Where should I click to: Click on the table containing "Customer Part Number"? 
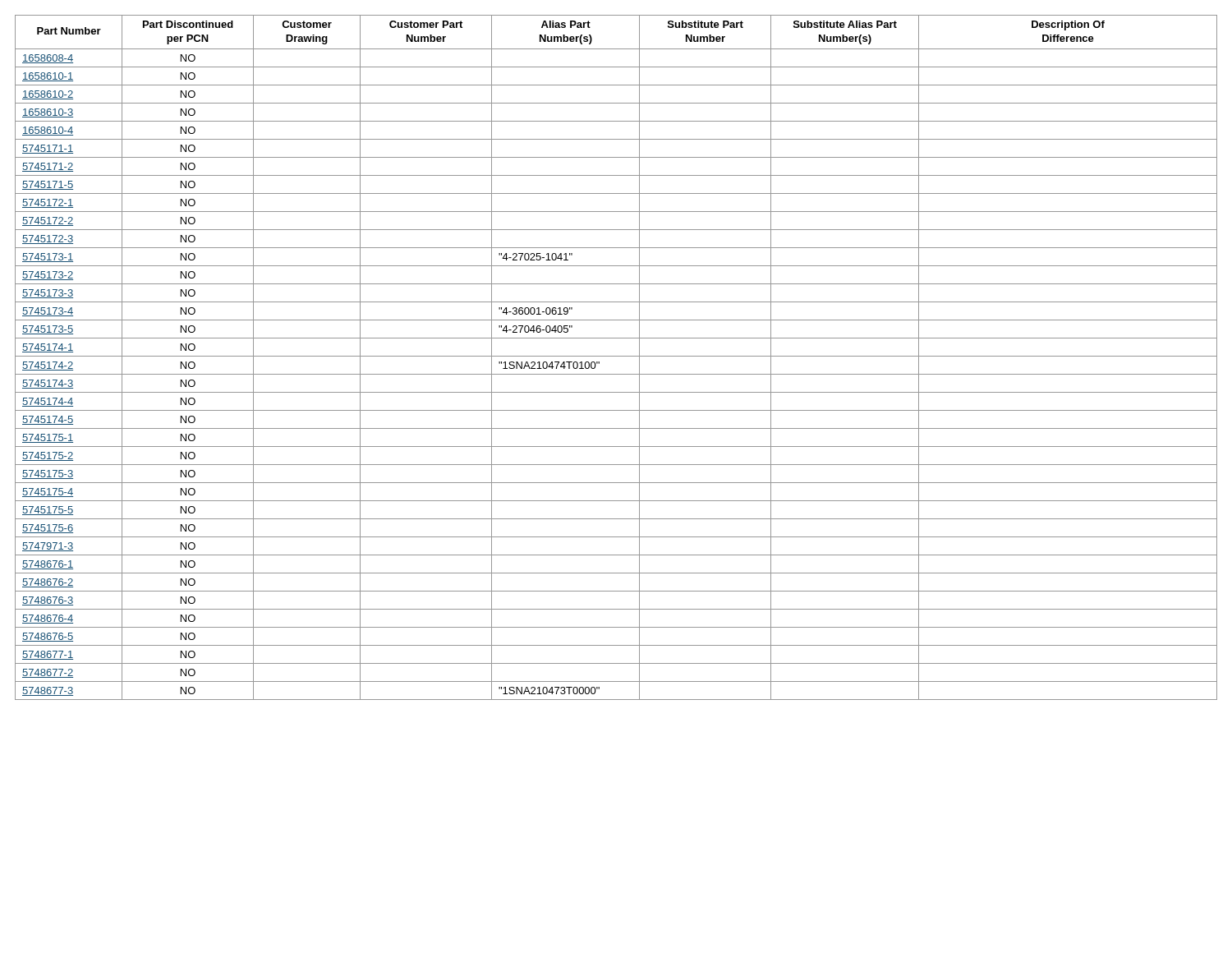point(616,357)
